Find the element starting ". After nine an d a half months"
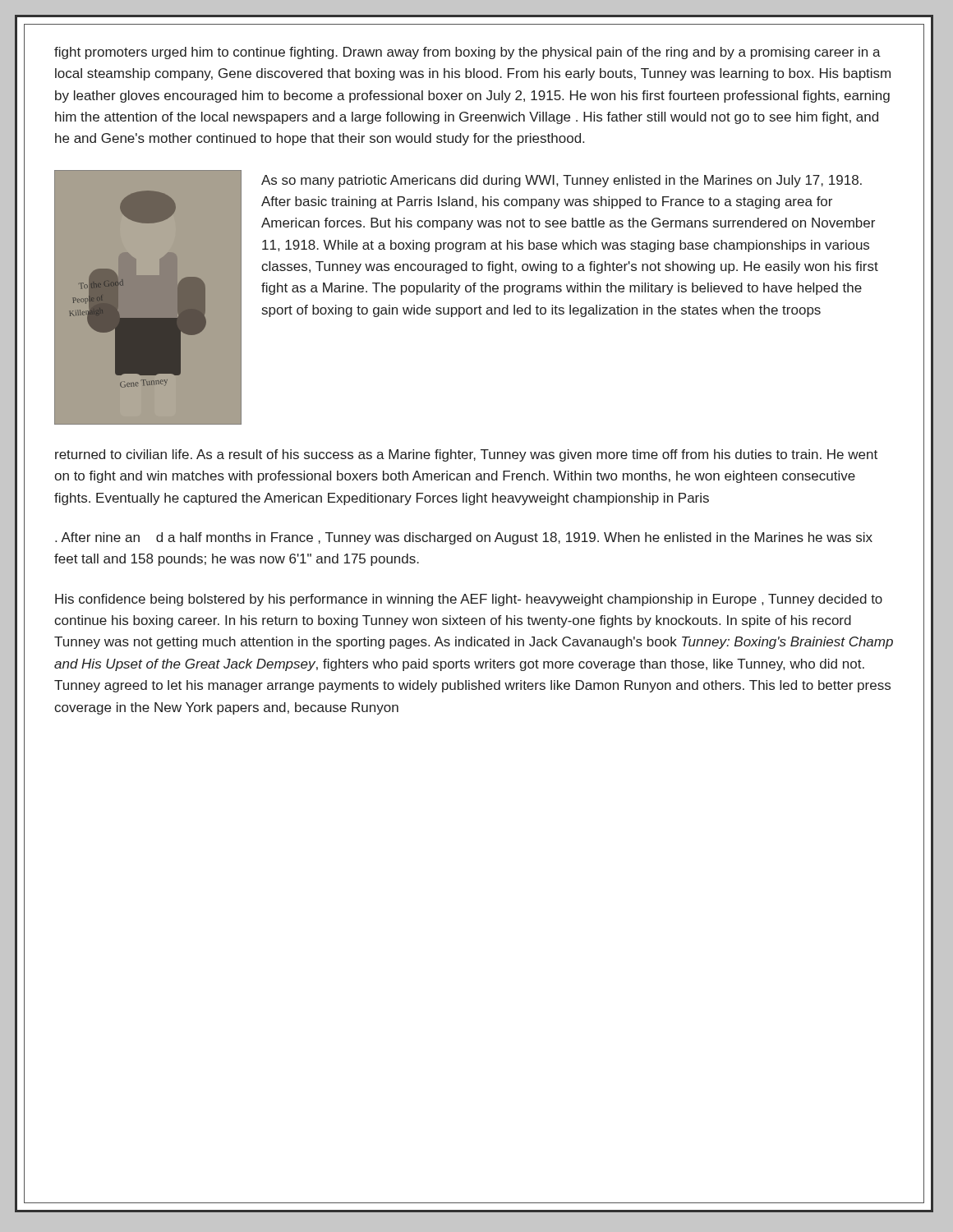The height and width of the screenshot is (1232, 953). (x=463, y=548)
